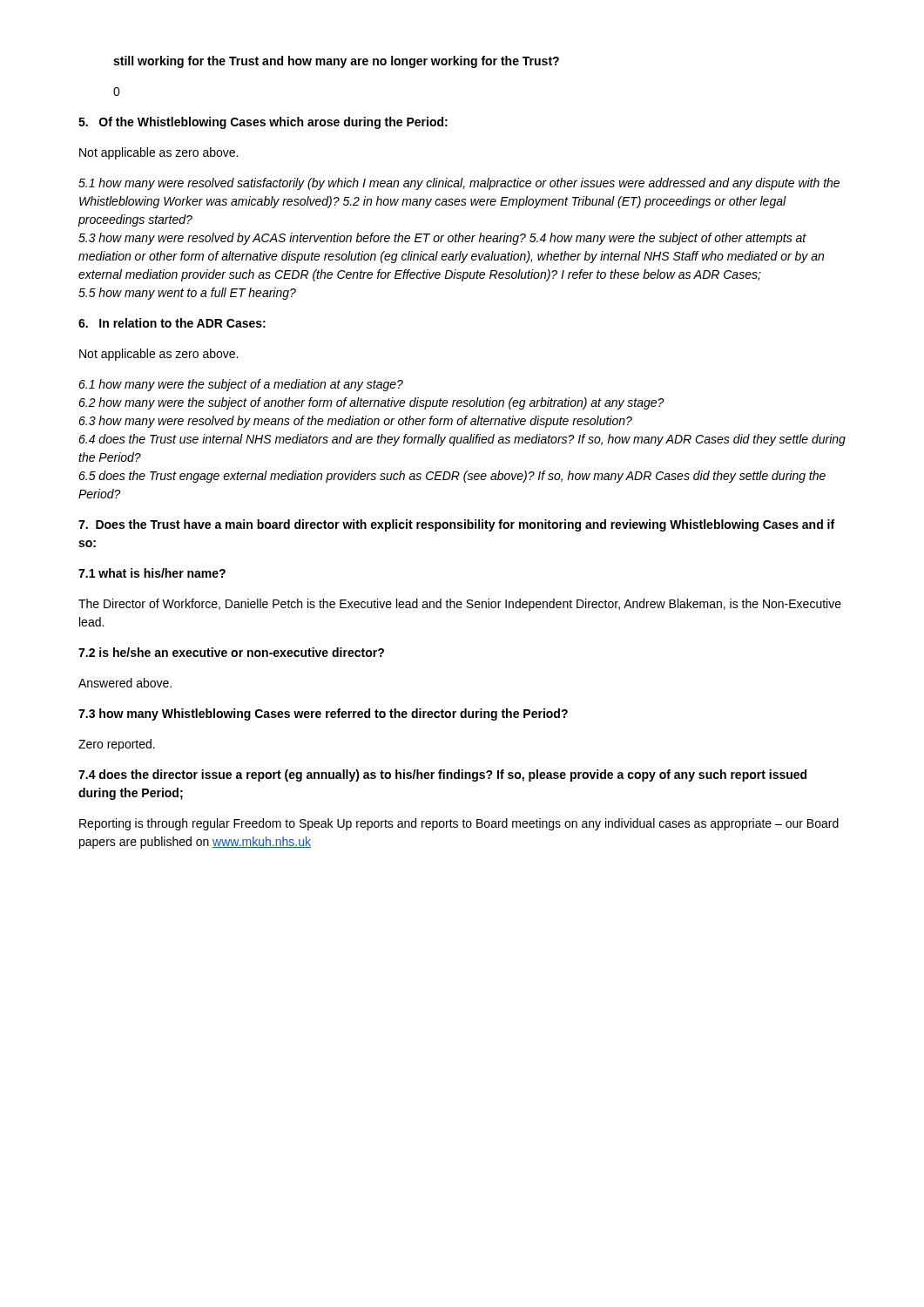Screen dimensions: 1307x924
Task: Find the section header on this page that starts "7. Does the Trust have a"
Action: pyautogui.click(x=462, y=534)
